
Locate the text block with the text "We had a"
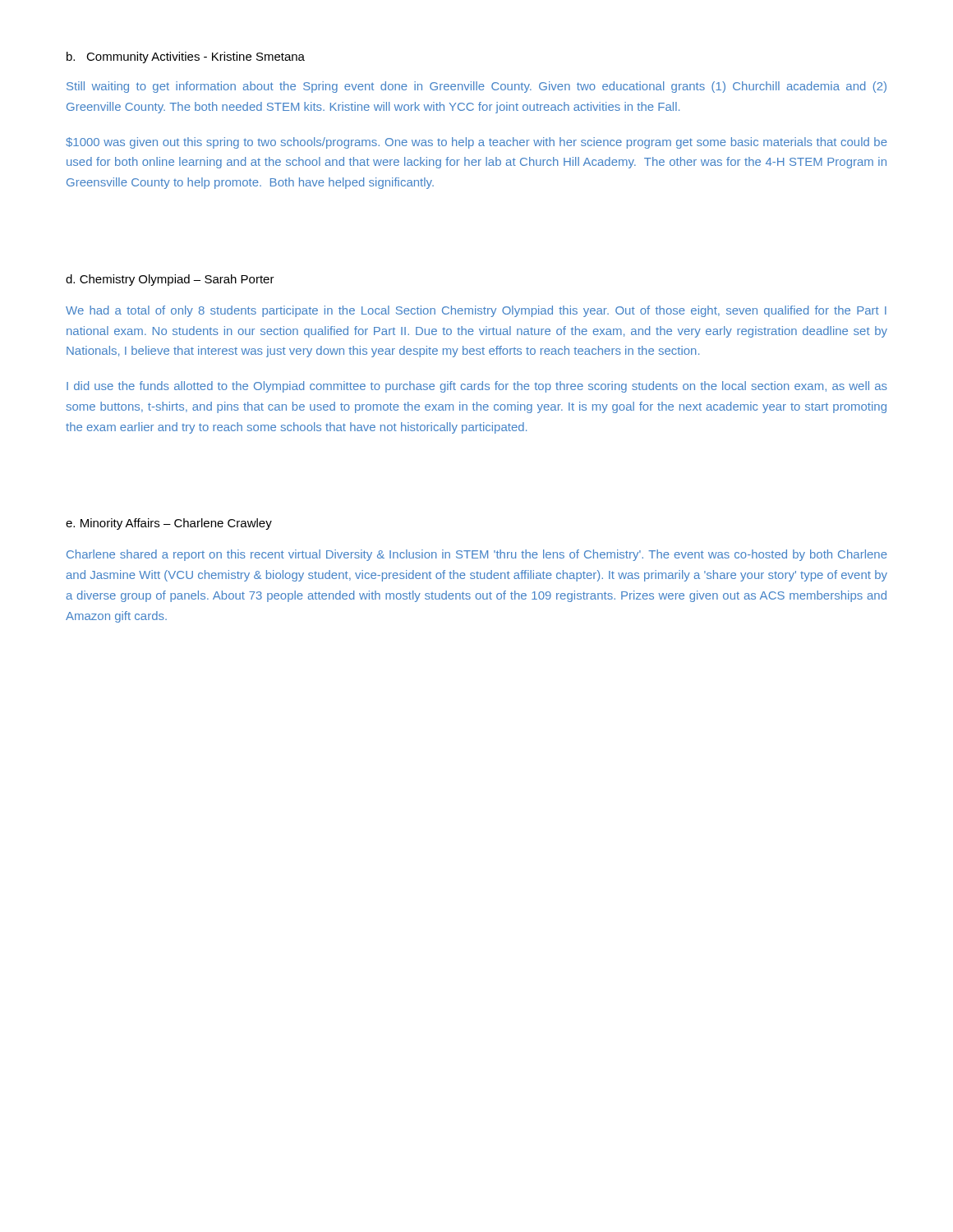476,330
